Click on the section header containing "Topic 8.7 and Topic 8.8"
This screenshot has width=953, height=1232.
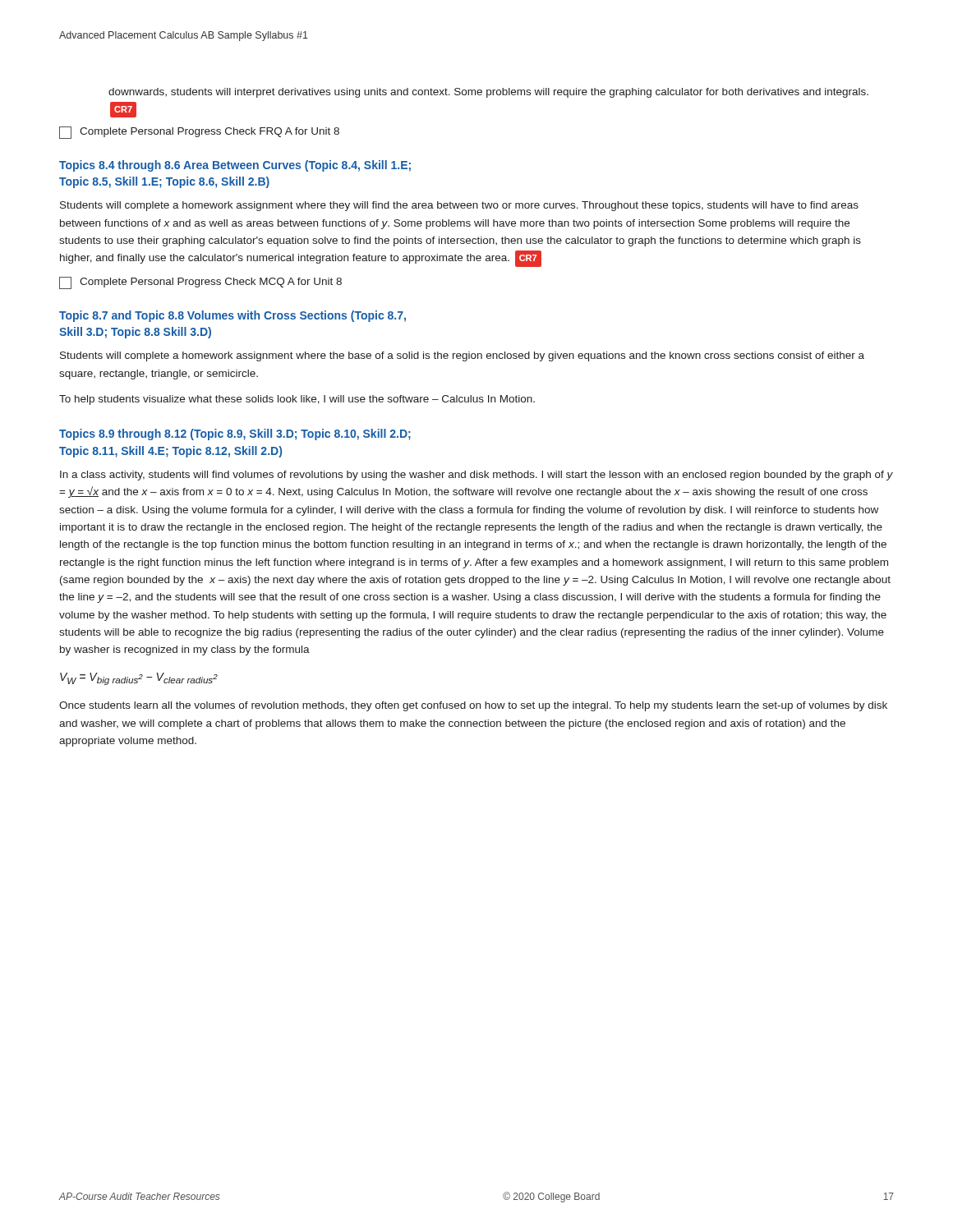[x=233, y=324]
